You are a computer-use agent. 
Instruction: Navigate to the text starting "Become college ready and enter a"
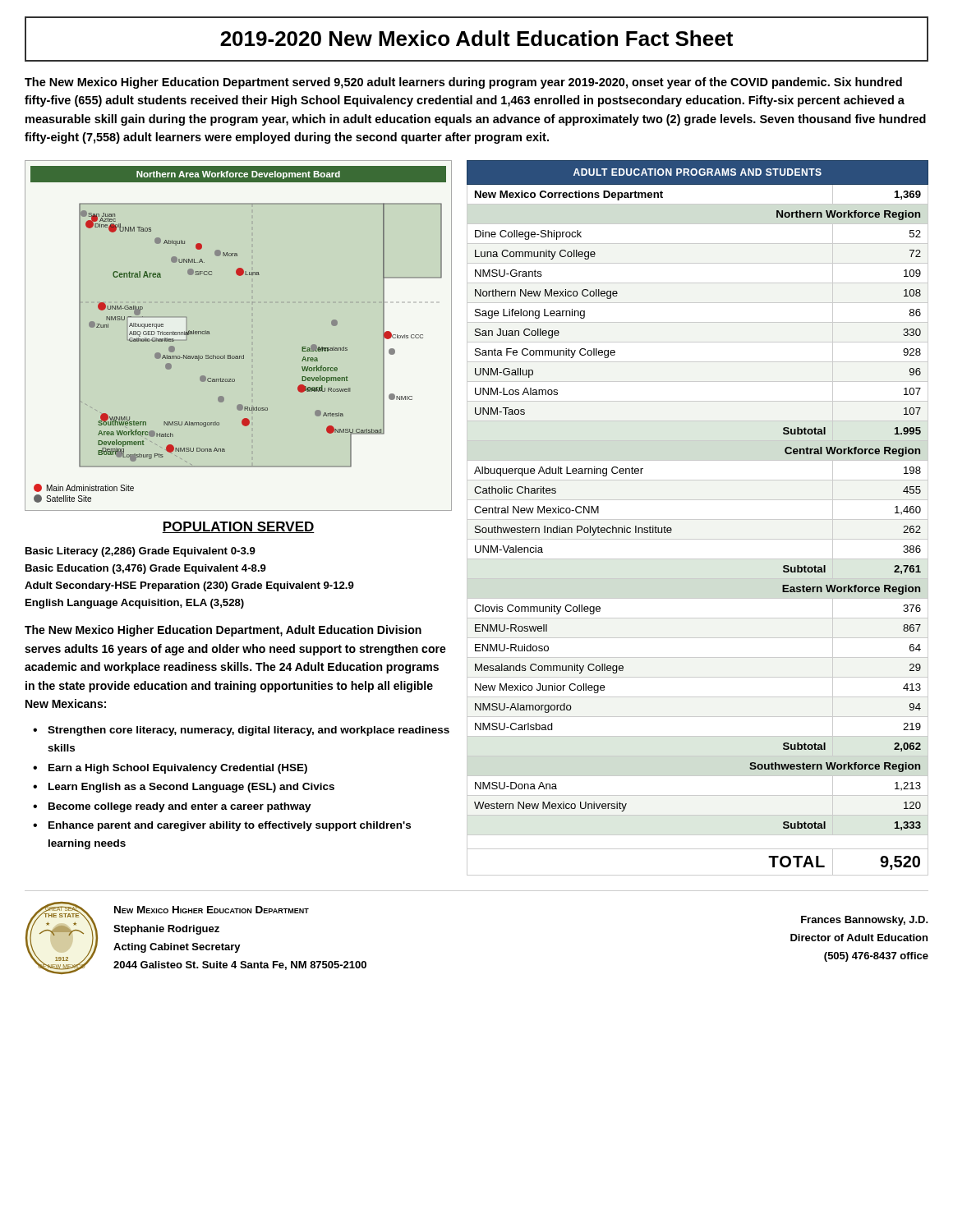179,806
